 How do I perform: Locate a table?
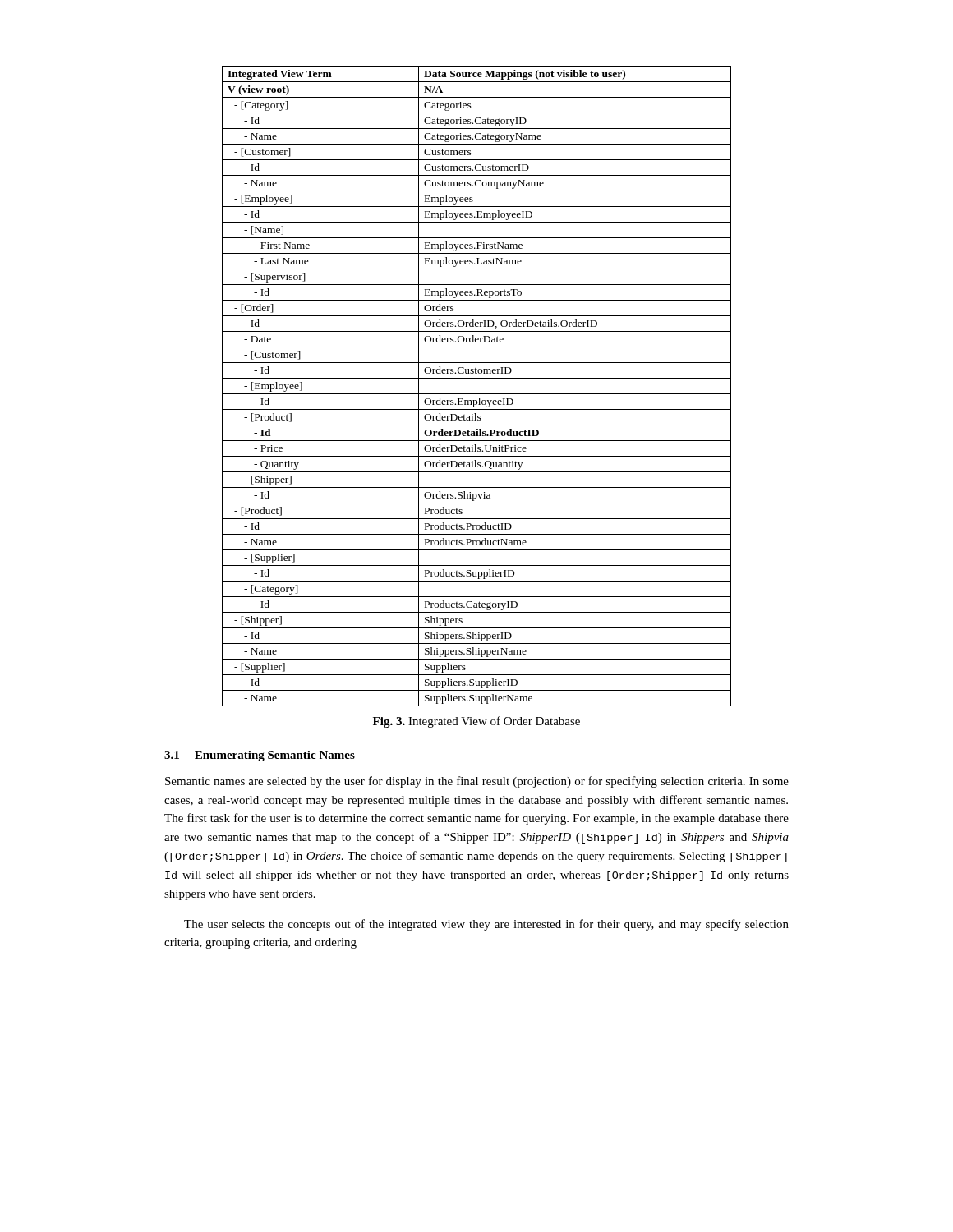476,386
